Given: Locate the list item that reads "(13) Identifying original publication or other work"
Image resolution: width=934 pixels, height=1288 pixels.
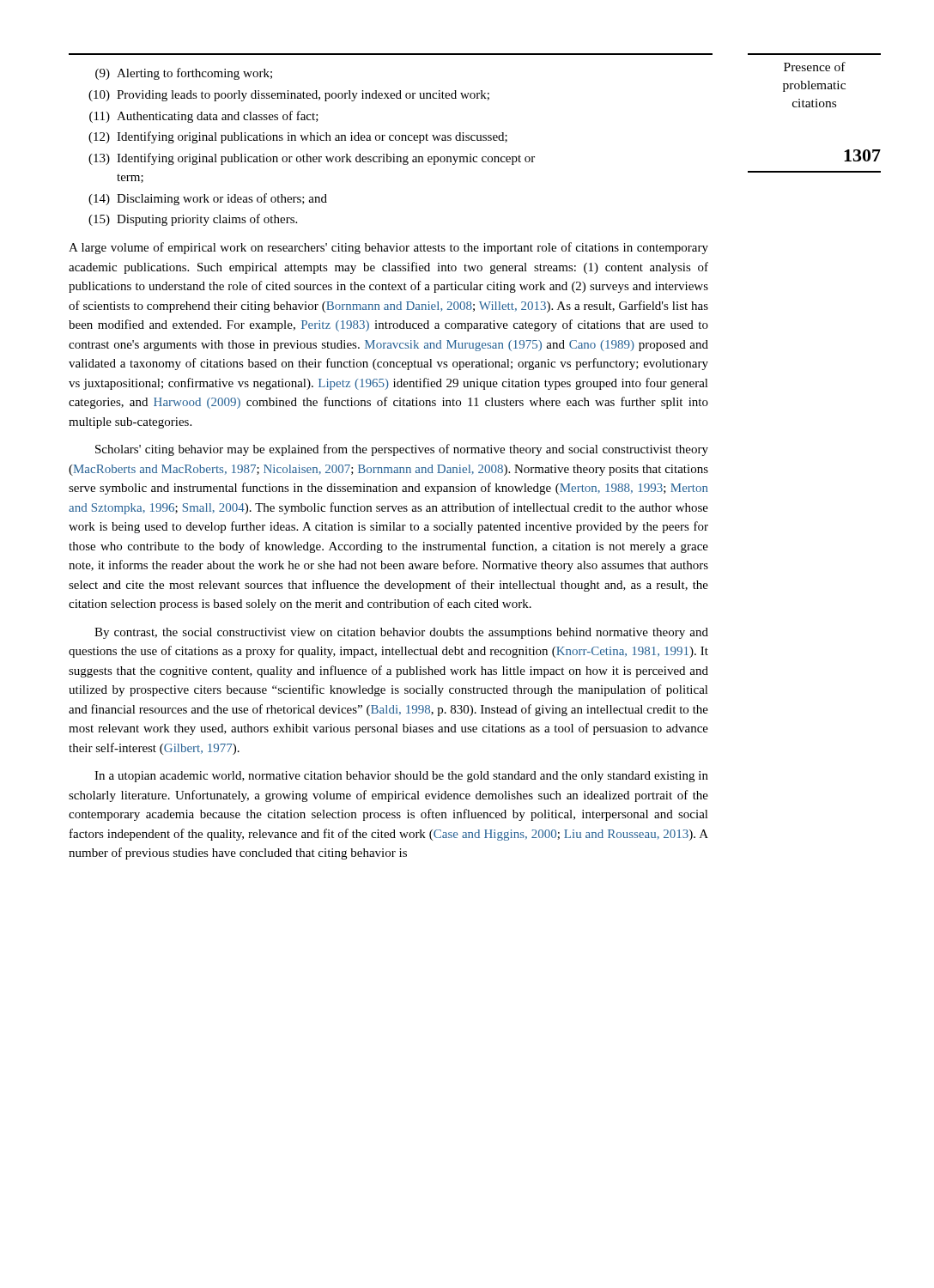Looking at the screenshot, I should [x=388, y=168].
